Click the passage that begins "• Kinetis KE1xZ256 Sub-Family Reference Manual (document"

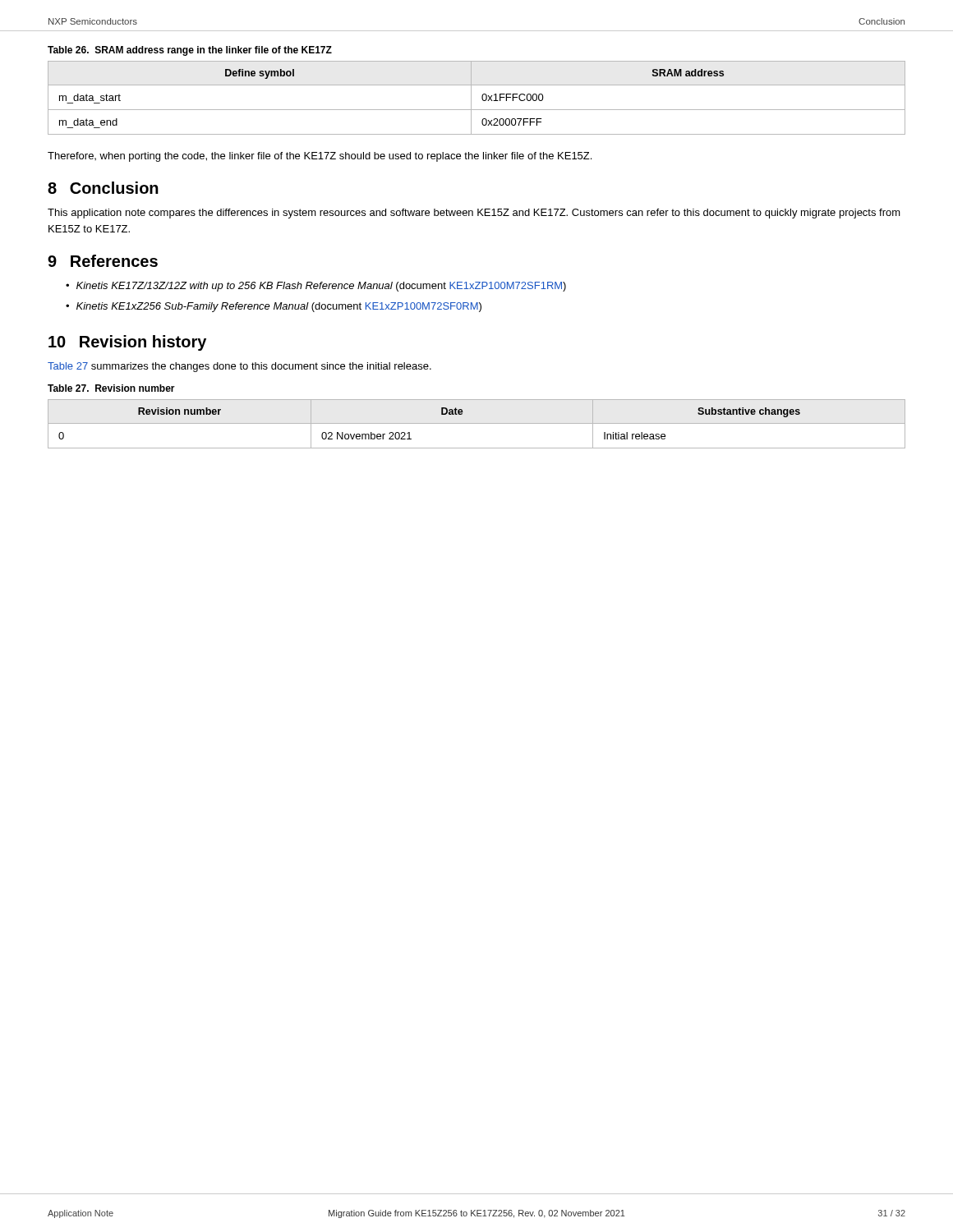[x=486, y=306]
